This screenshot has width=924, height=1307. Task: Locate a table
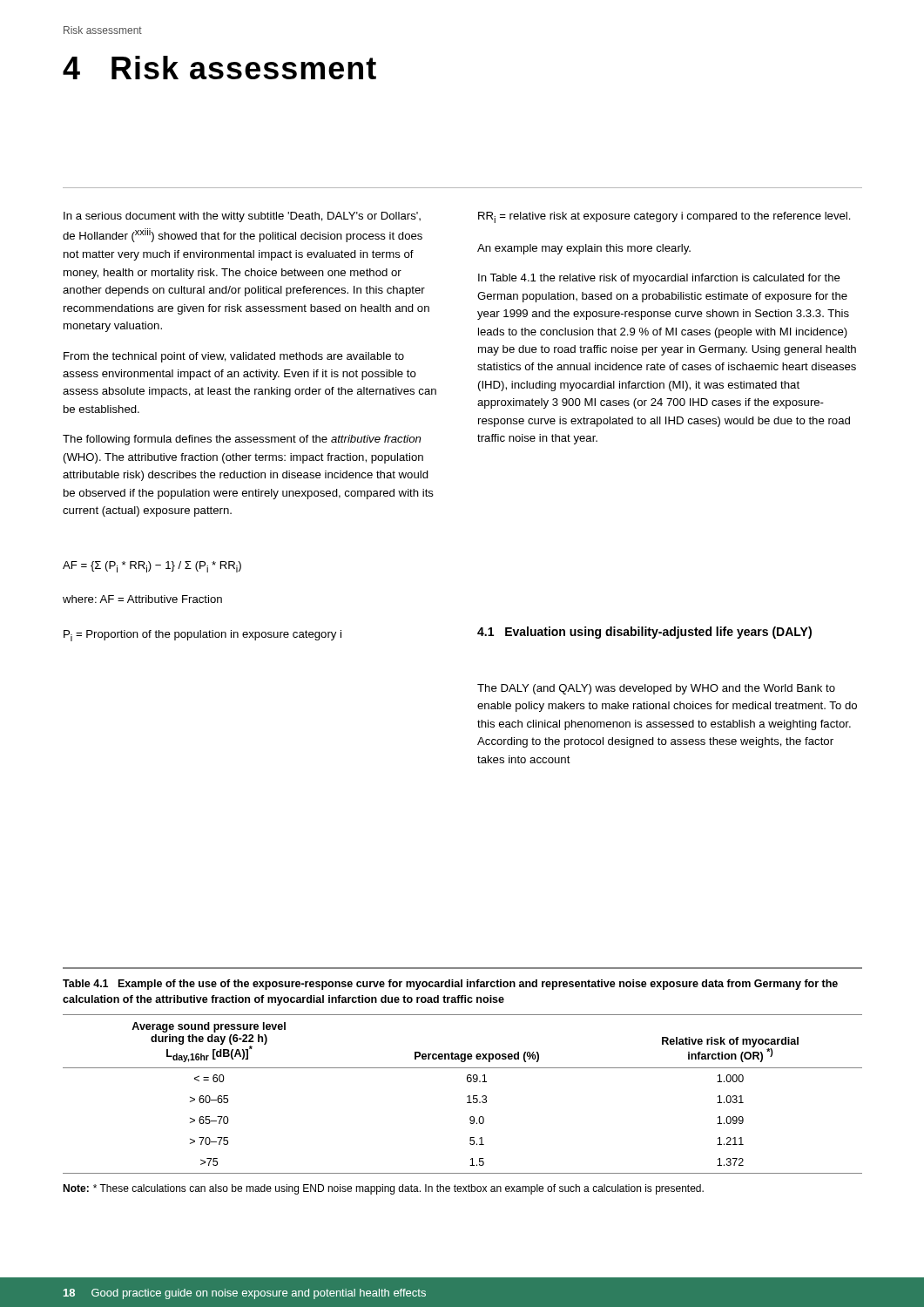pos(462,1094)
